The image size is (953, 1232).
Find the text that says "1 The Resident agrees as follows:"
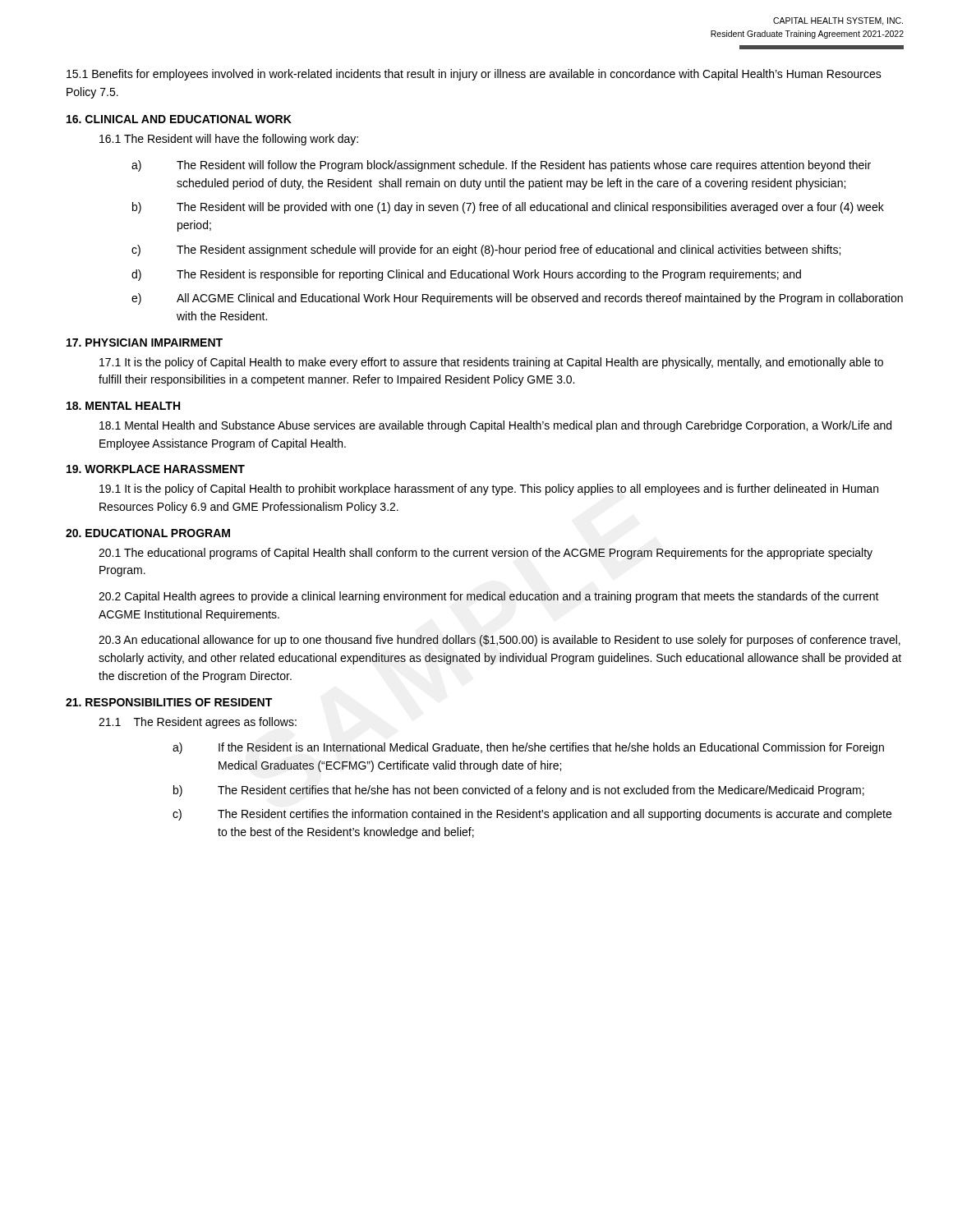point(198,722)
